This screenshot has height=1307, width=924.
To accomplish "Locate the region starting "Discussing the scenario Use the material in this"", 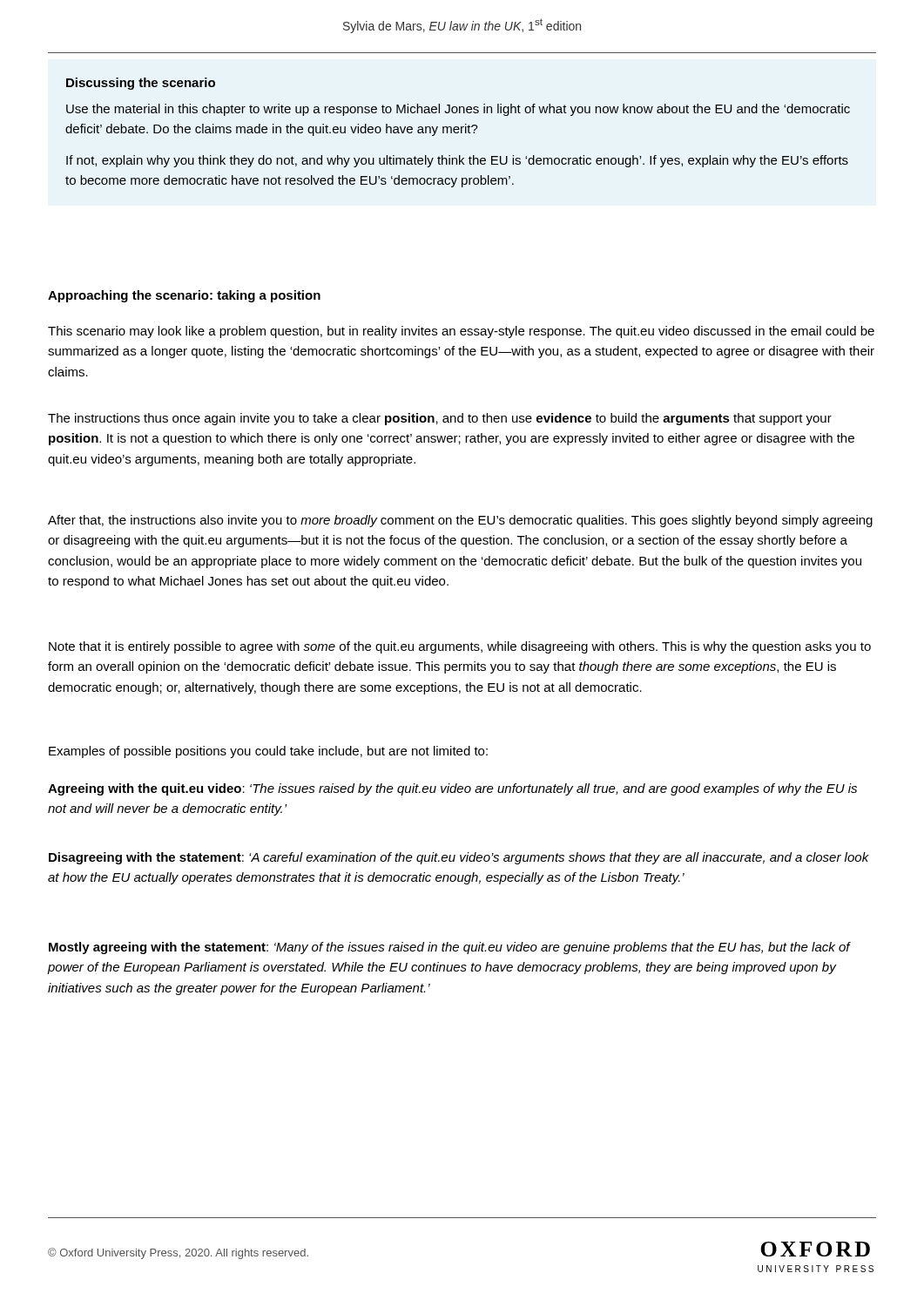I will 462,132.
